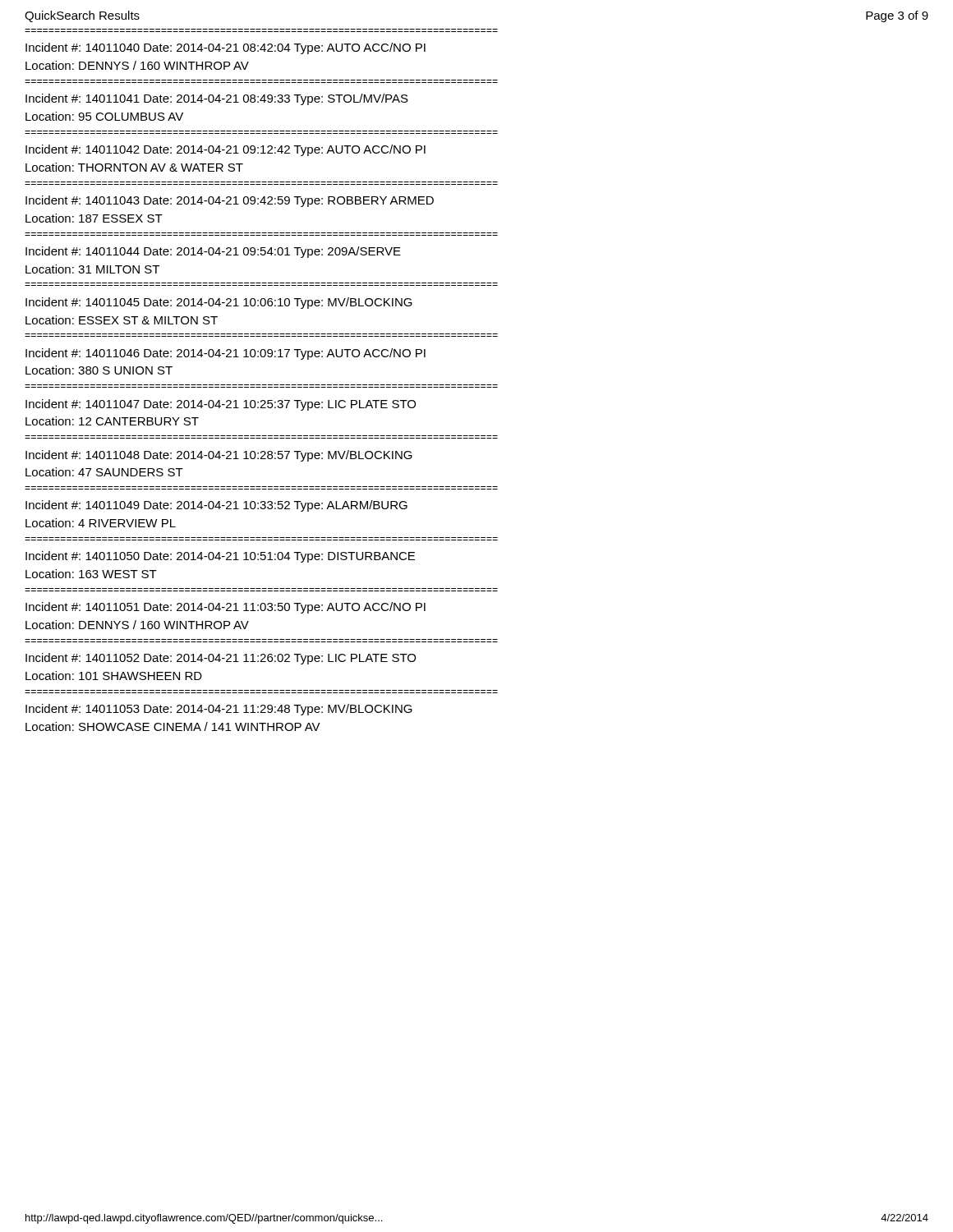
Task: Locate the text block starting "Incident #: 14011045"
Action: point(219,303)
